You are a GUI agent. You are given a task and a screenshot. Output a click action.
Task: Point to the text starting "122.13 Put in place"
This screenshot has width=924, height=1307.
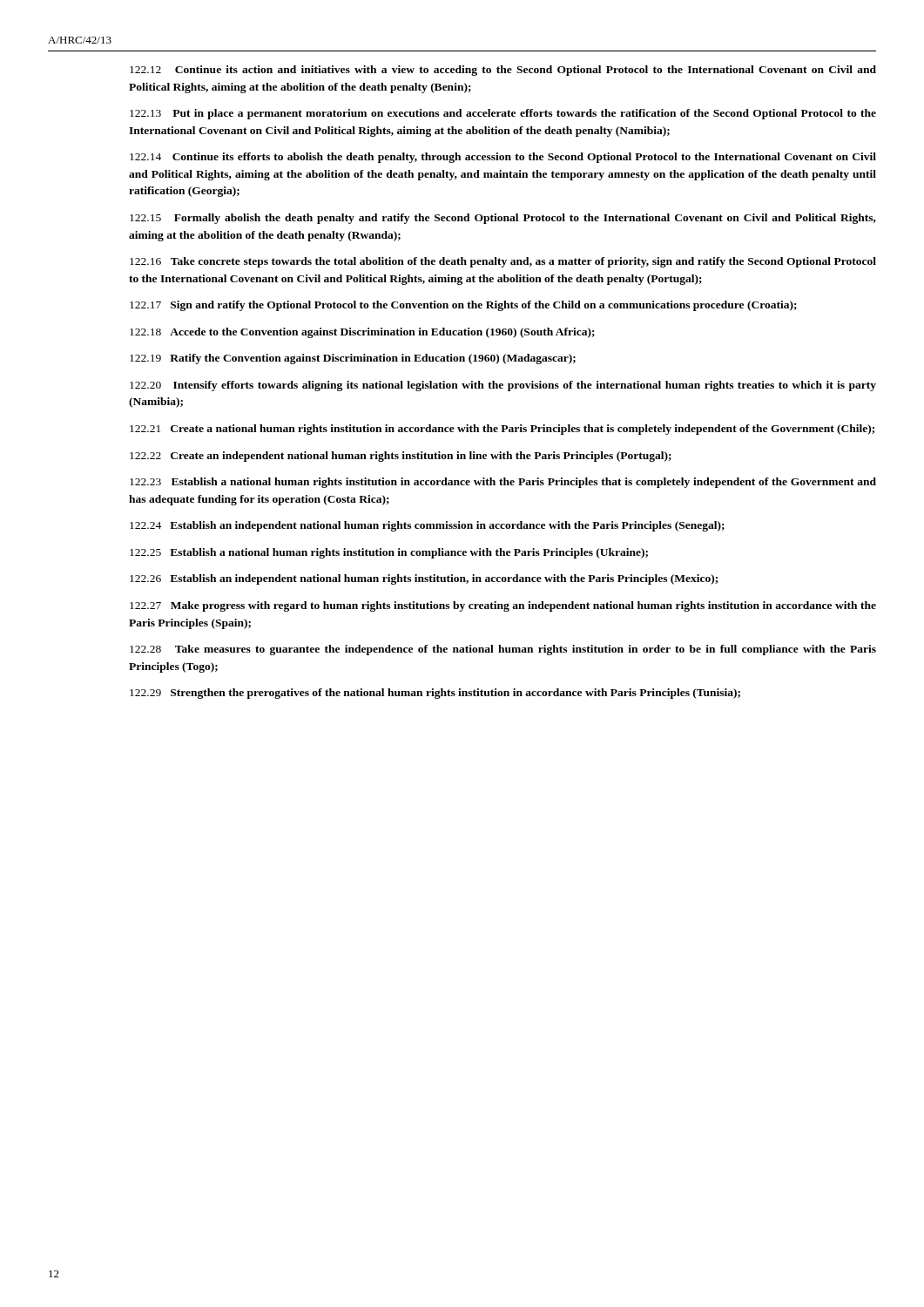[x=503, y=121]
